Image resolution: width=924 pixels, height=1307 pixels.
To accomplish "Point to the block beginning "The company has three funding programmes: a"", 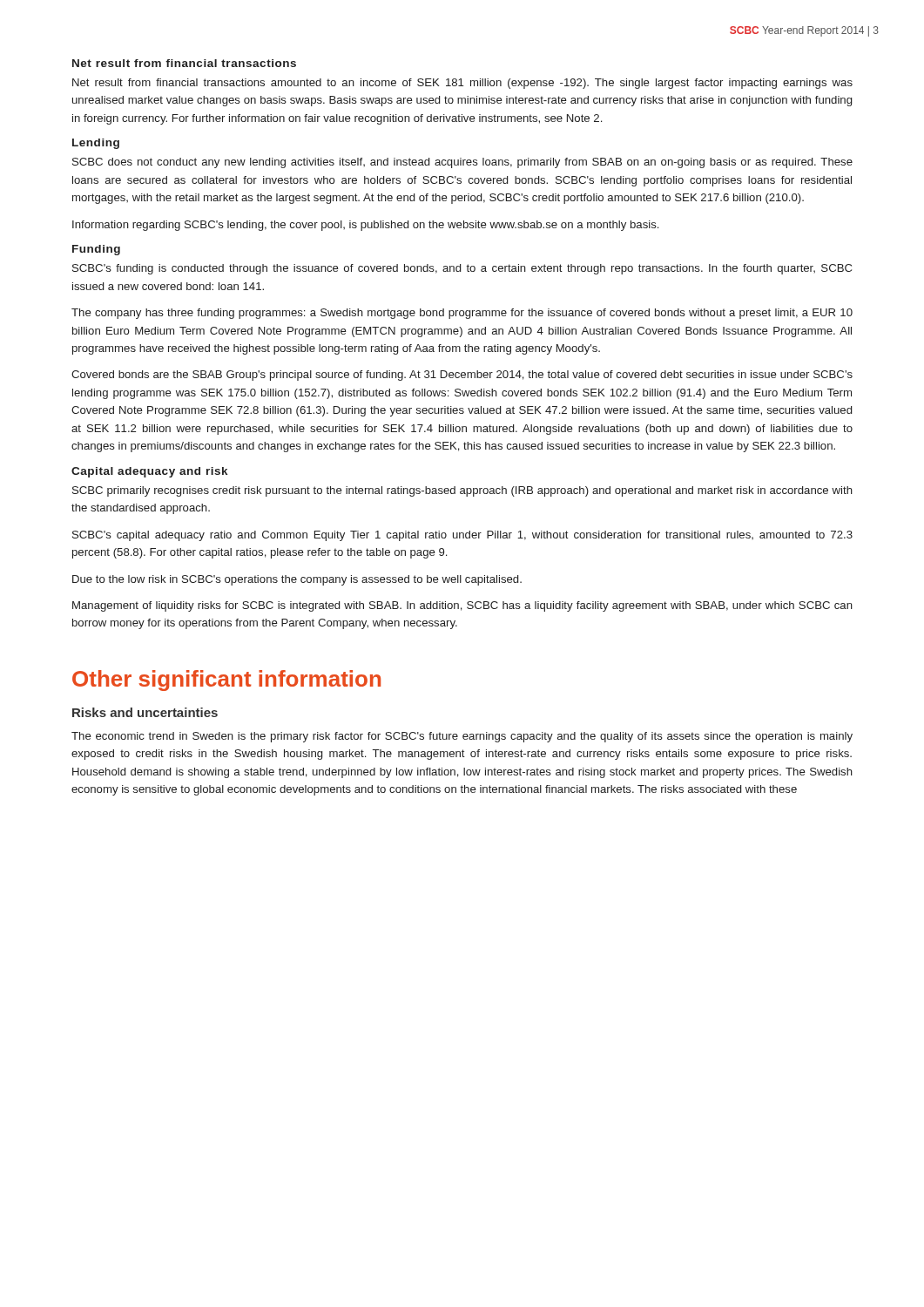I will coord(462,330).
